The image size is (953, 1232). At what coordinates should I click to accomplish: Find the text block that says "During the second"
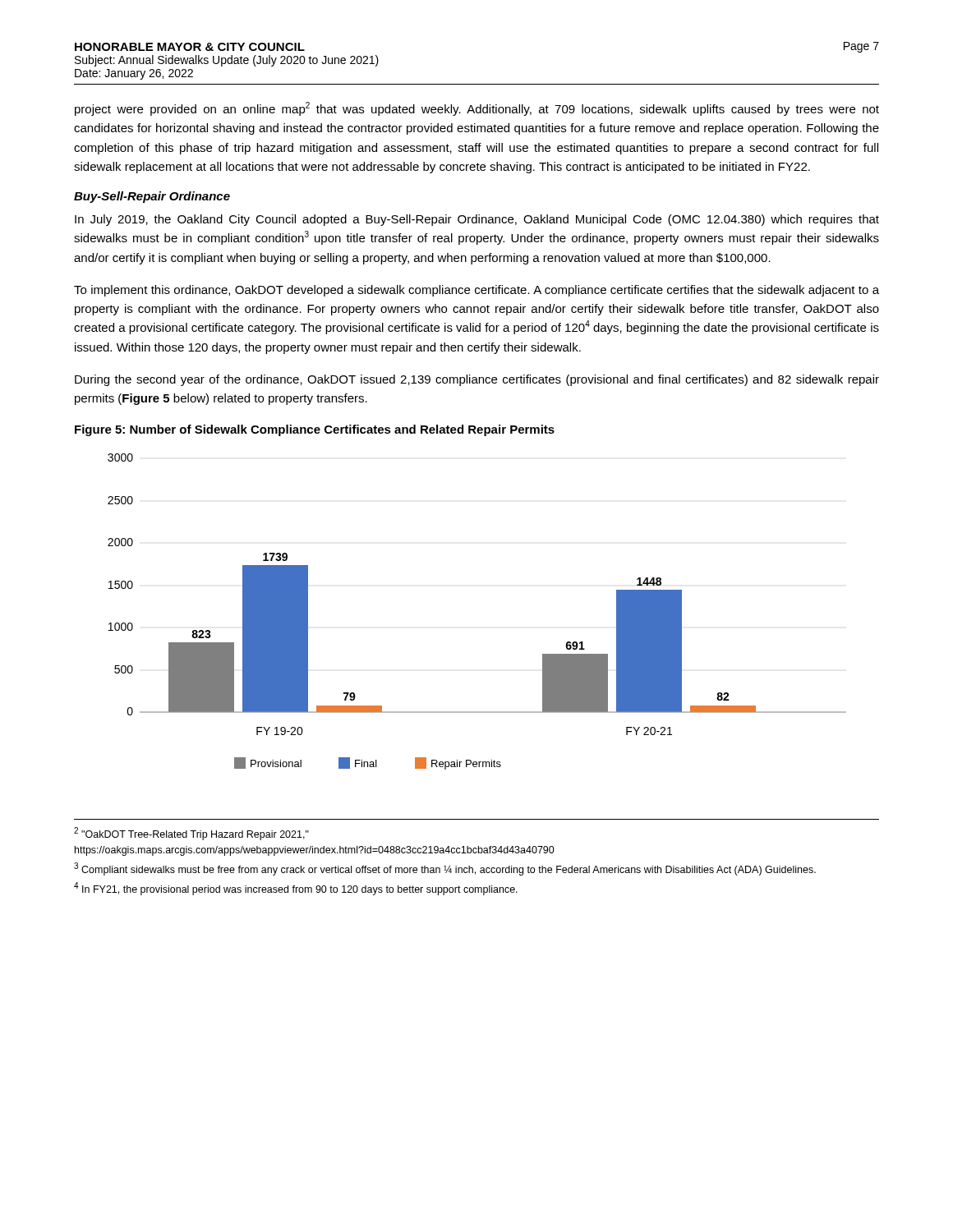tap(476, 388)
